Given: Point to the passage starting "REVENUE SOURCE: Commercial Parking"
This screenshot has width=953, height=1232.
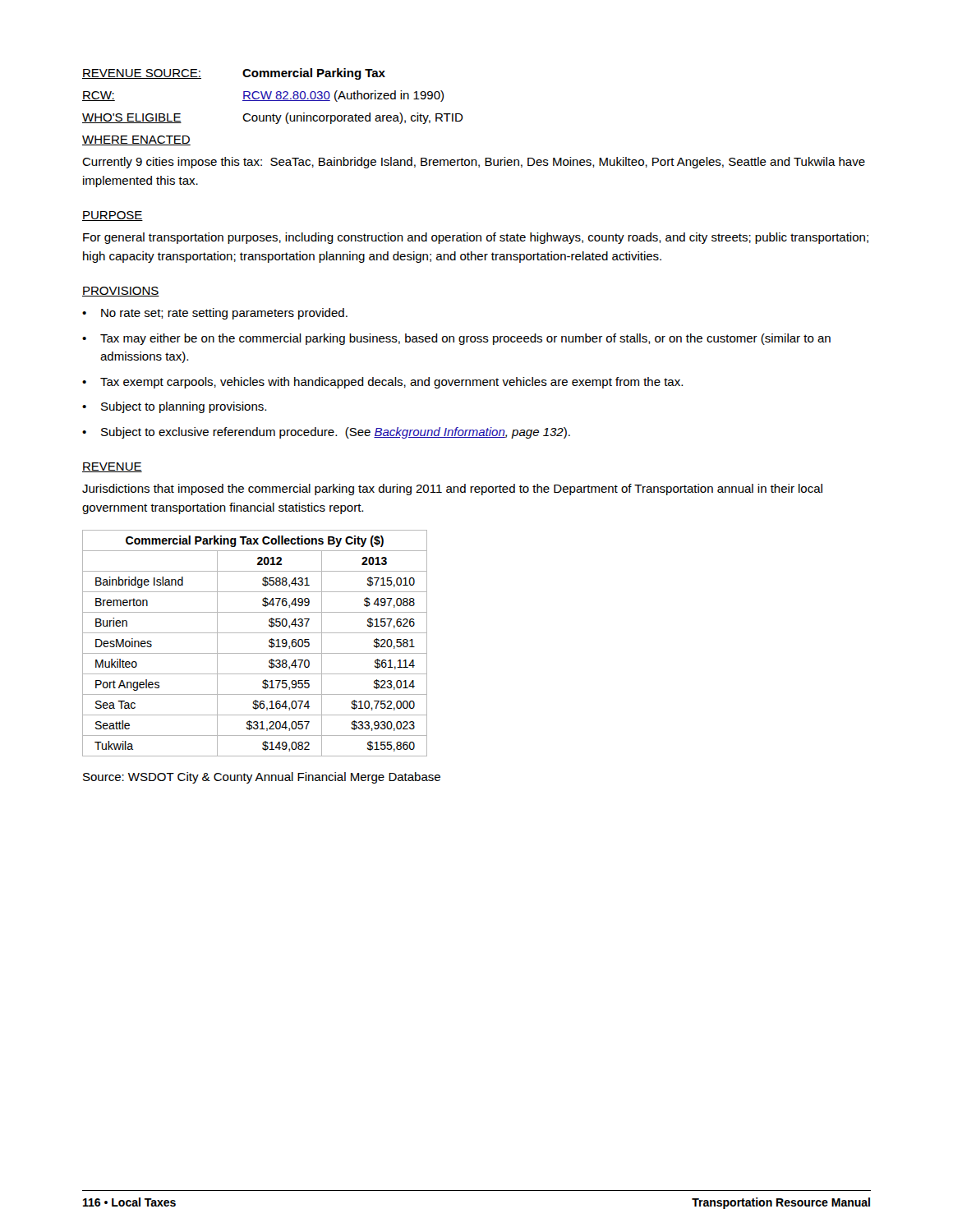Looking at the screenshot, I should (x=141, y=73).
